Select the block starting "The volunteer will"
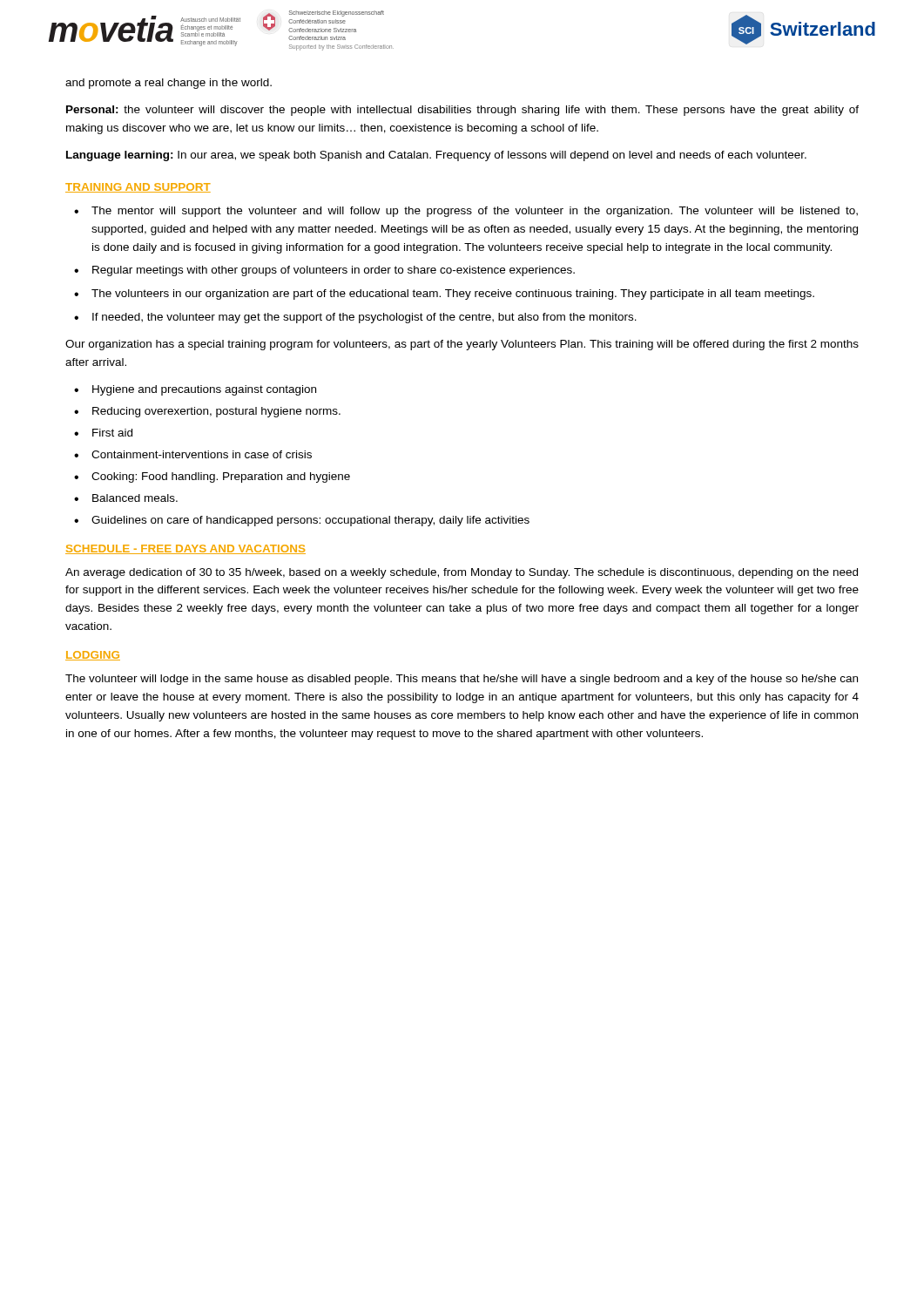The height and width of the screenshot is (1307, 924). [462, 706]
